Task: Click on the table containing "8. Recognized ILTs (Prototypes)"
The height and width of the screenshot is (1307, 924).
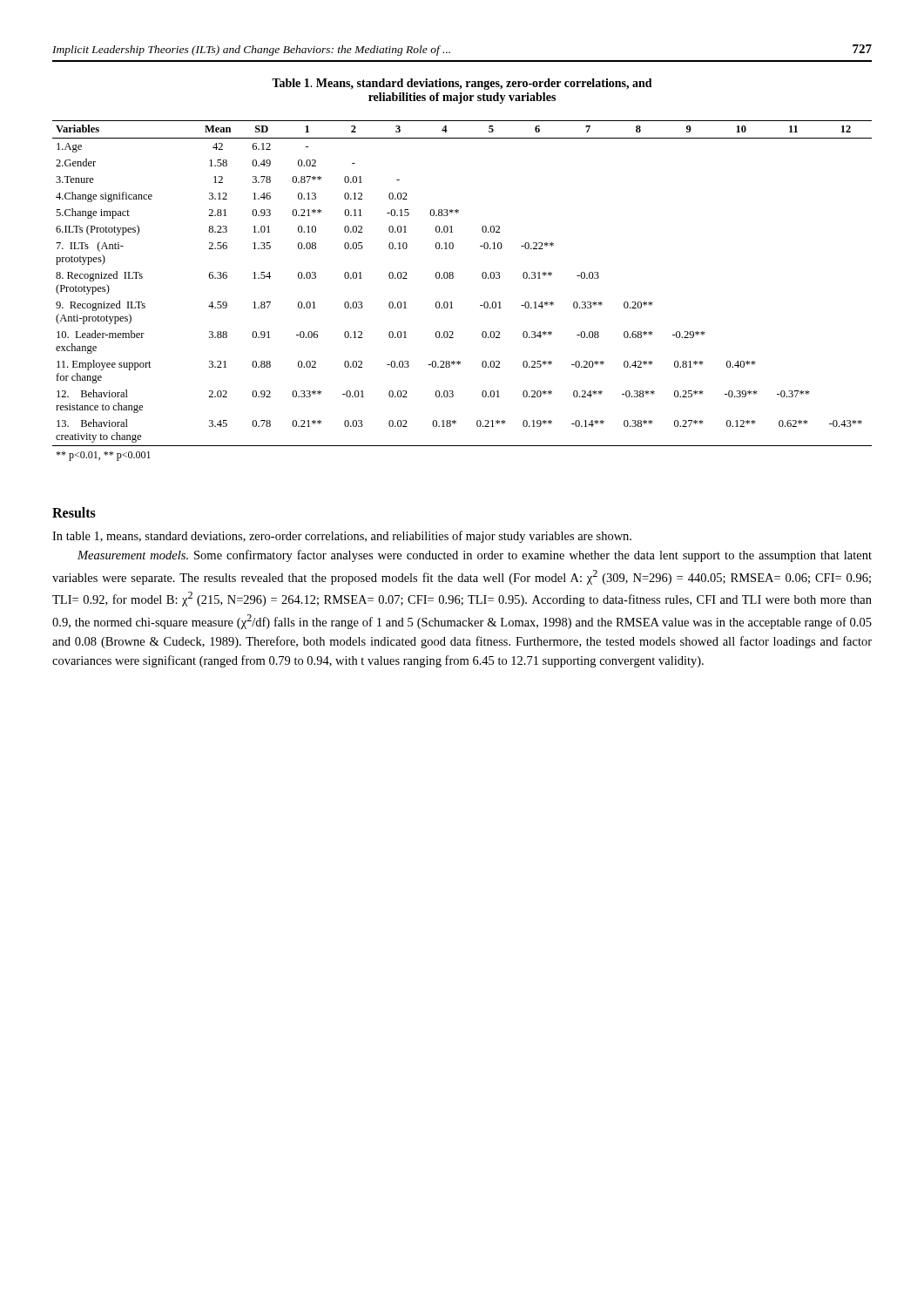Action: tap(462, 292)
